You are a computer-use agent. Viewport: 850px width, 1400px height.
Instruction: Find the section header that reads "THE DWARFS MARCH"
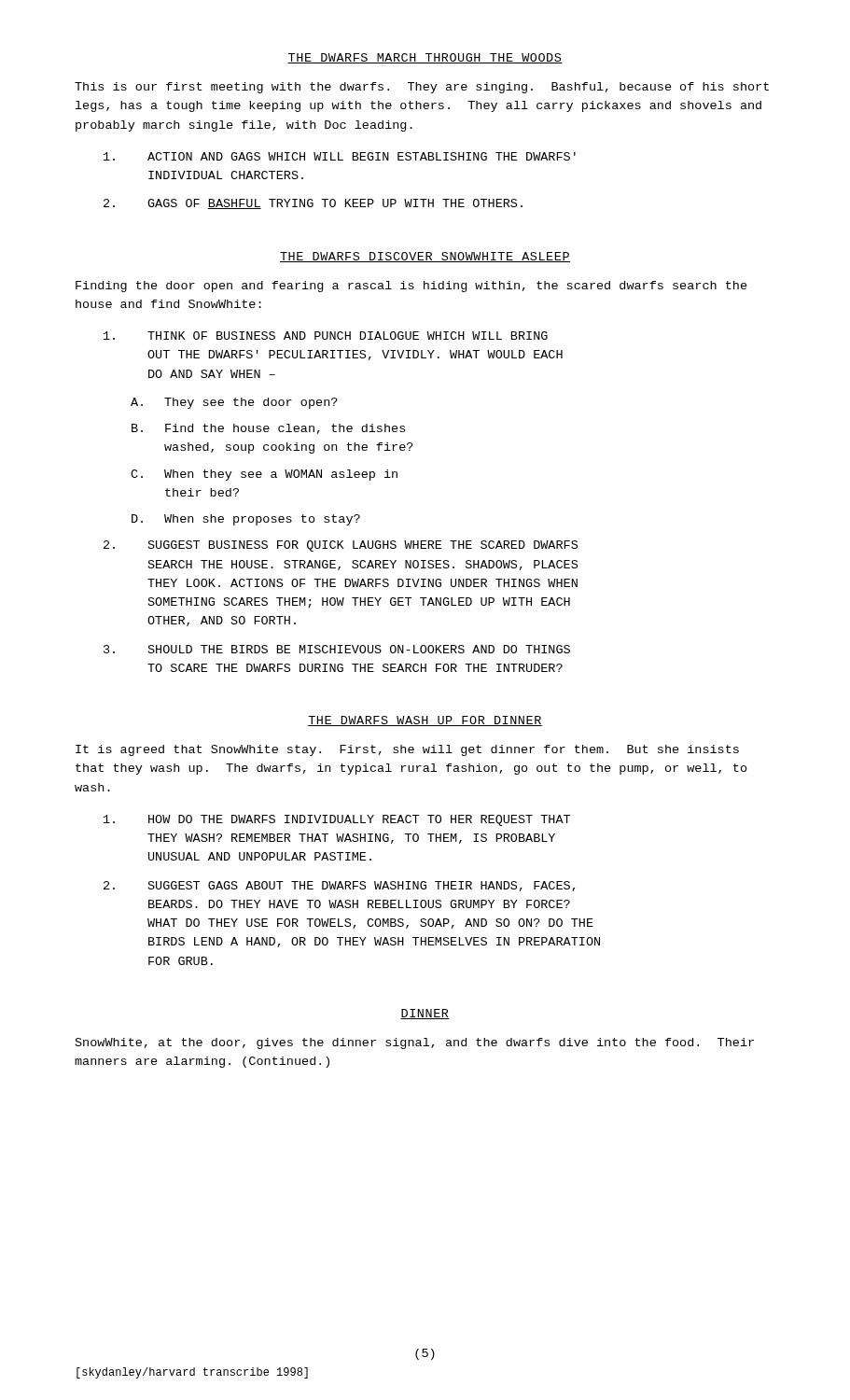[425, 58]
